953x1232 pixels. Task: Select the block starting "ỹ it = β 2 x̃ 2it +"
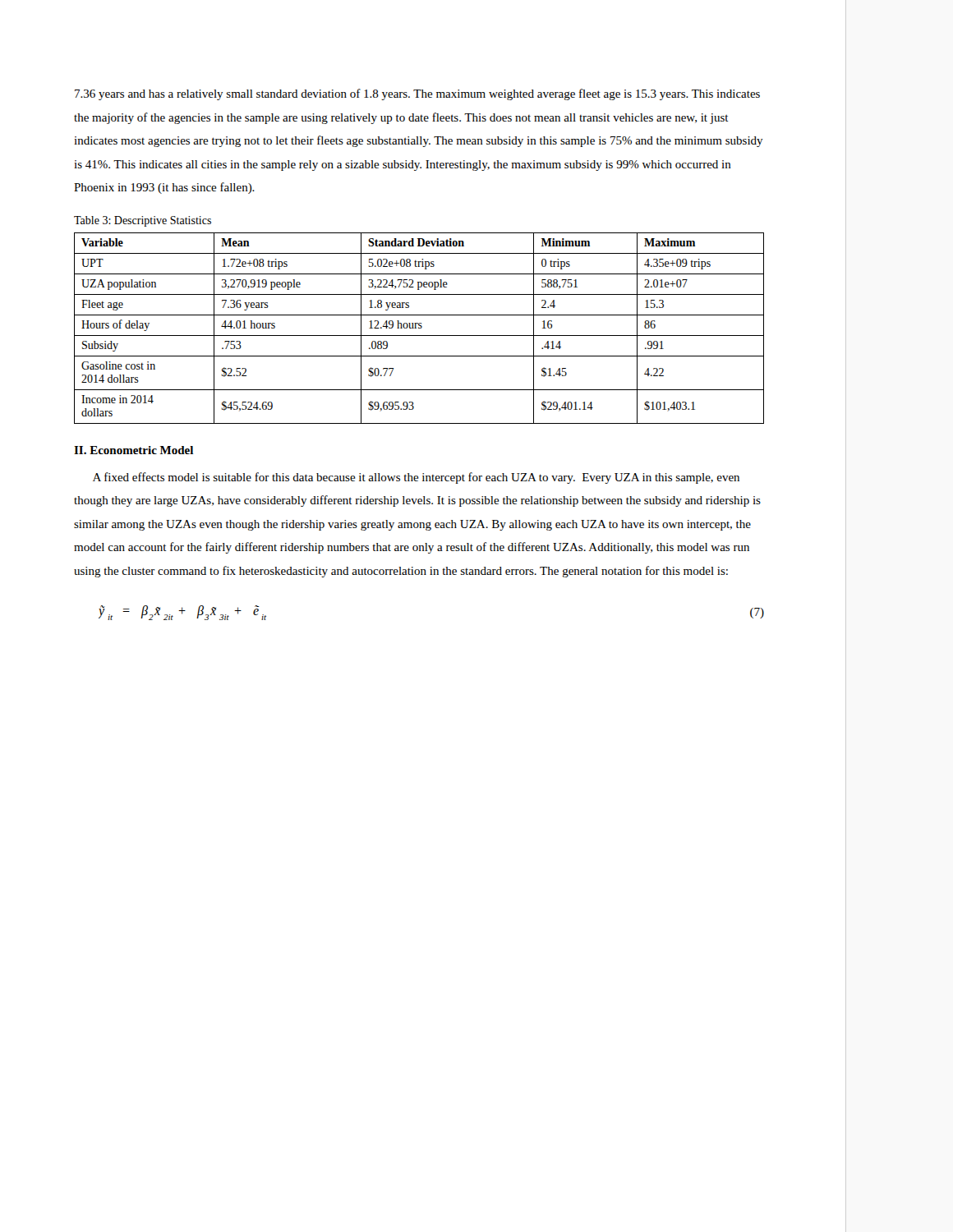[x=182, y=612]
